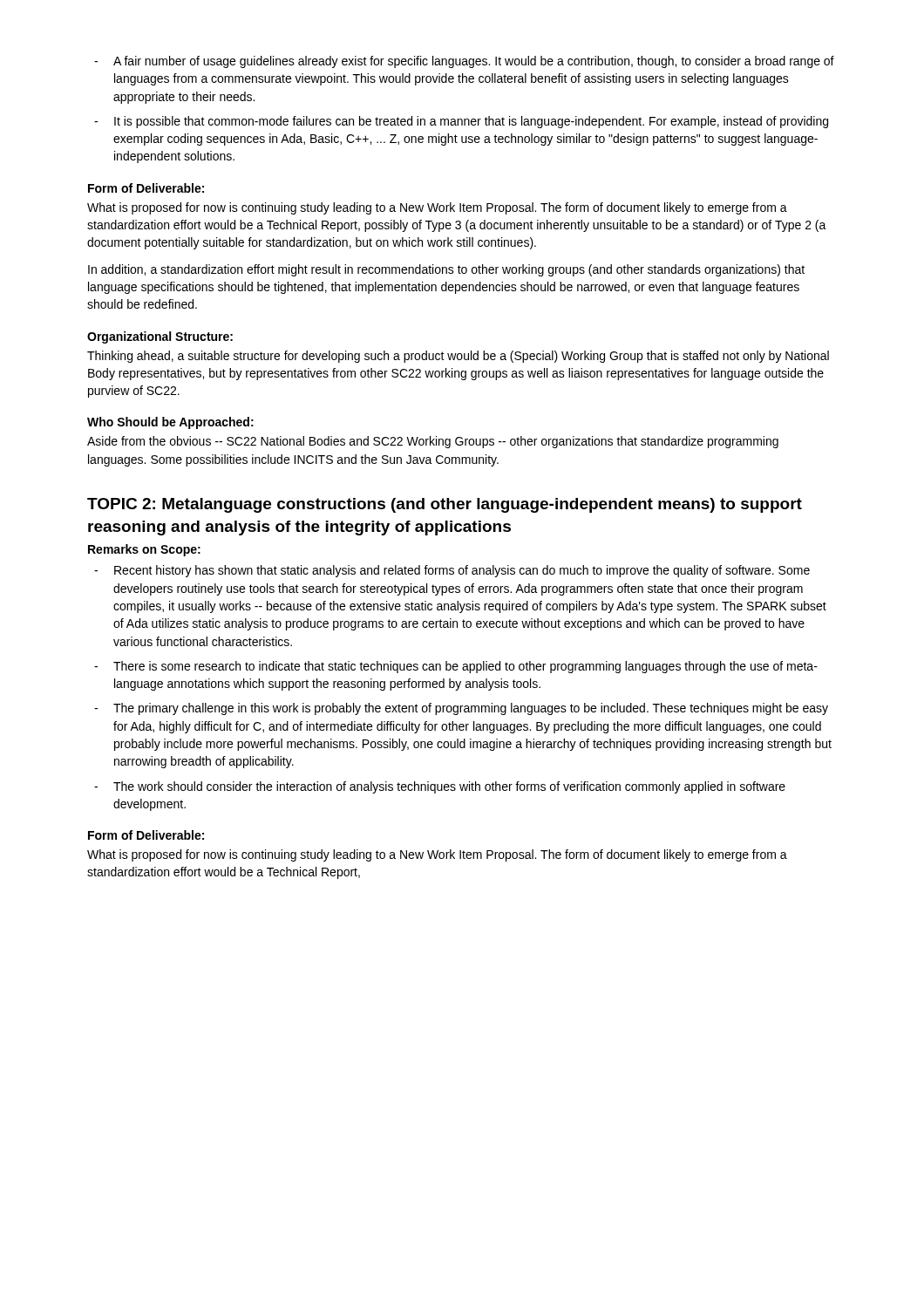Find the text starting "TOPIC 2: Metalanguage"
The width and height of the screenshot is (924, 1308).
[444, 515]
